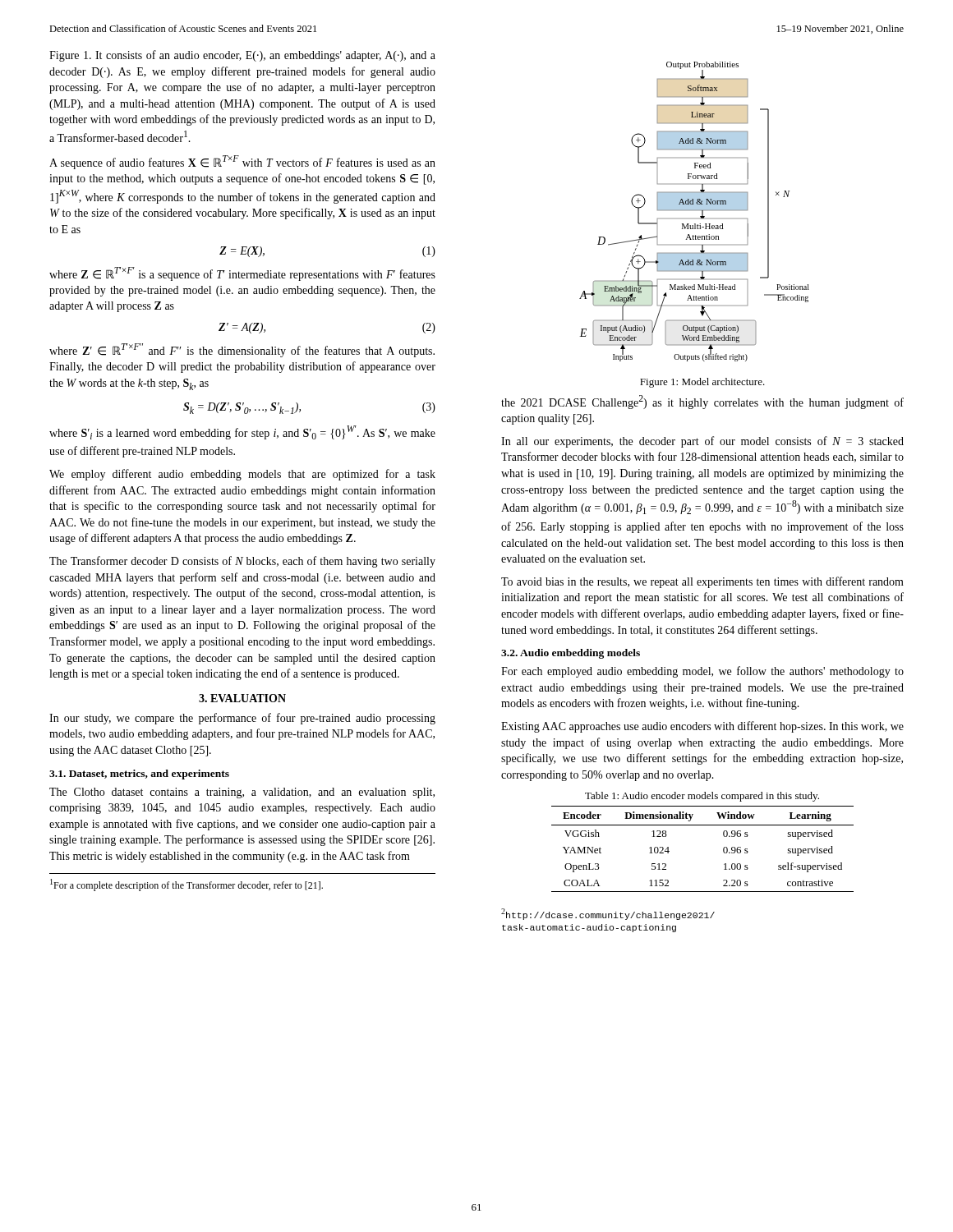Find the caption that reads "Table 1: Audio encoder models compared in this"

click(702, 796)
